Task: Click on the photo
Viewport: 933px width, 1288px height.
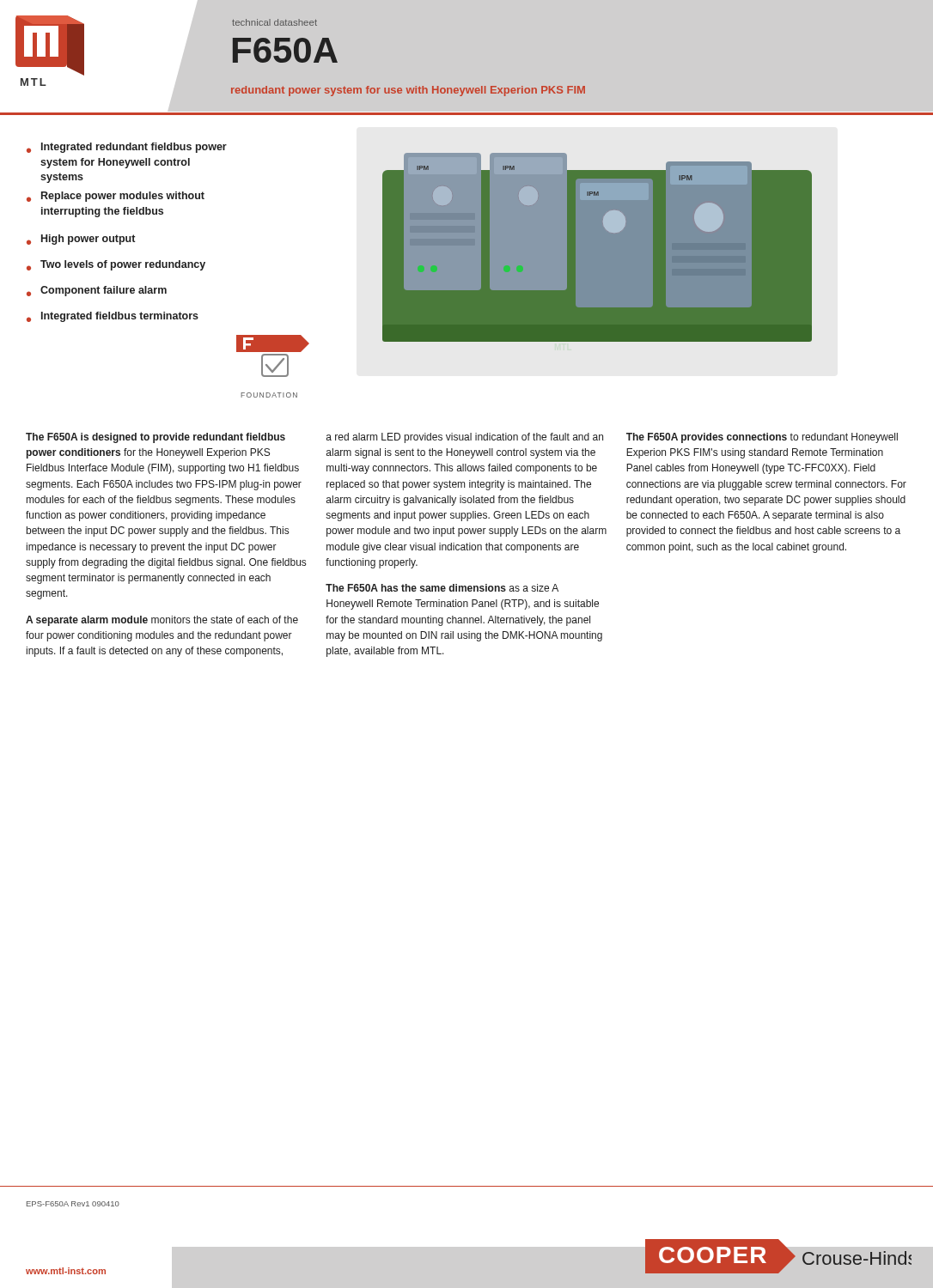Action: click(x=597, y=252)
